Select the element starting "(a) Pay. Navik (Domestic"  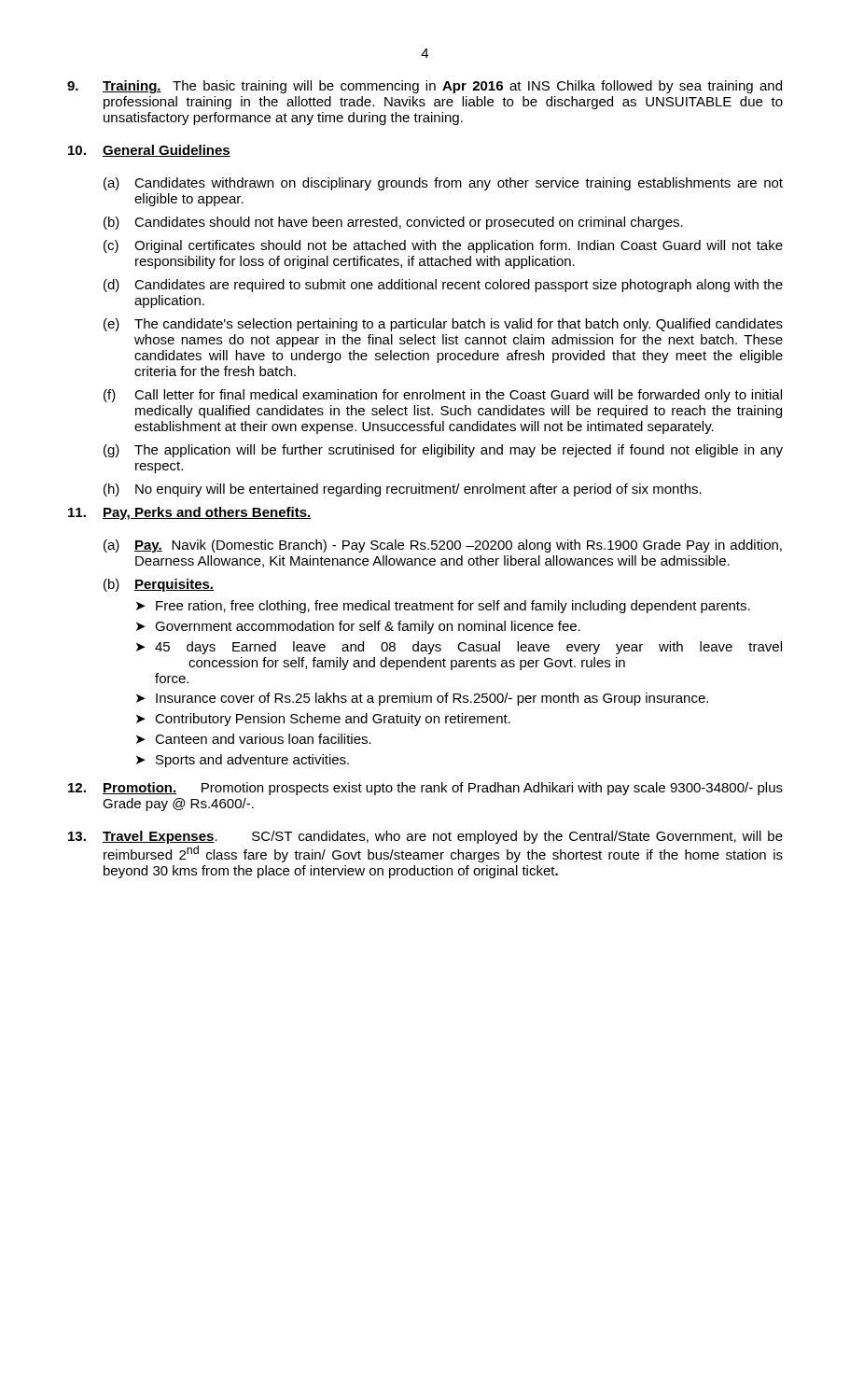click(443, 553)
